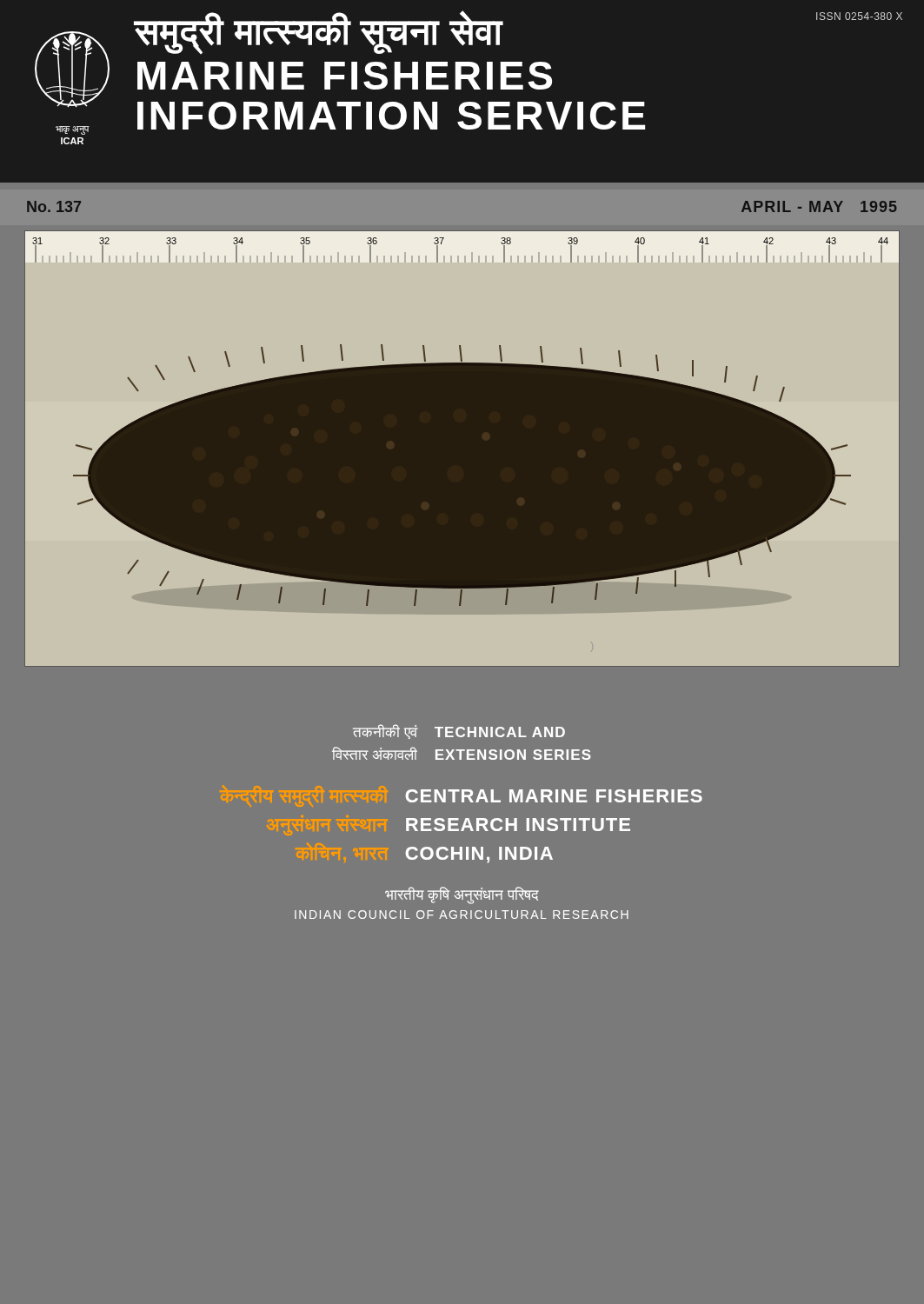
Task: Navigate to the block starting "समुद्री मात्स्यकी सूचना सेवा"
Action: coord(516,74)
